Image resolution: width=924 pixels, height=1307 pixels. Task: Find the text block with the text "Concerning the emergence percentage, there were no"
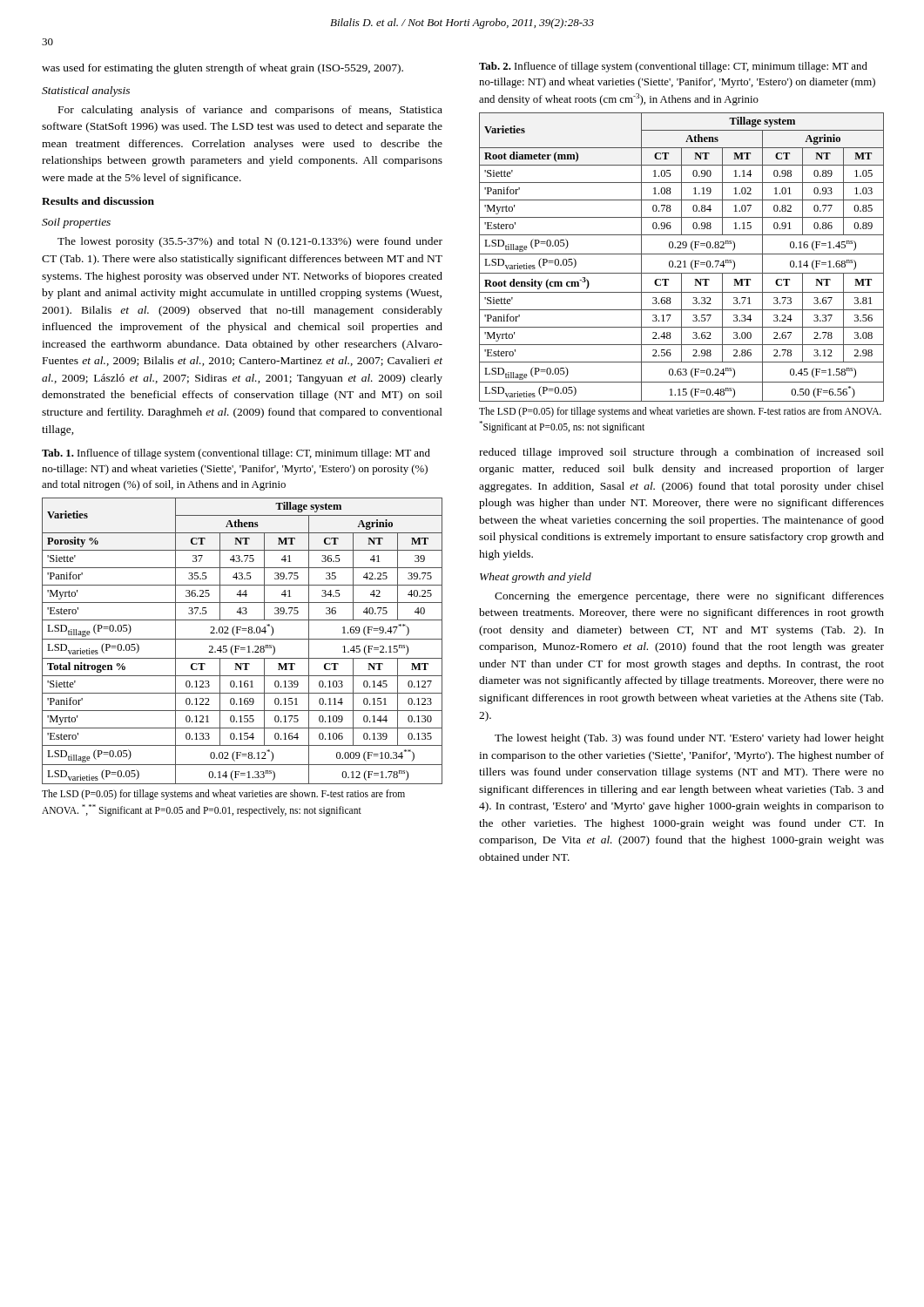(681, 726)
